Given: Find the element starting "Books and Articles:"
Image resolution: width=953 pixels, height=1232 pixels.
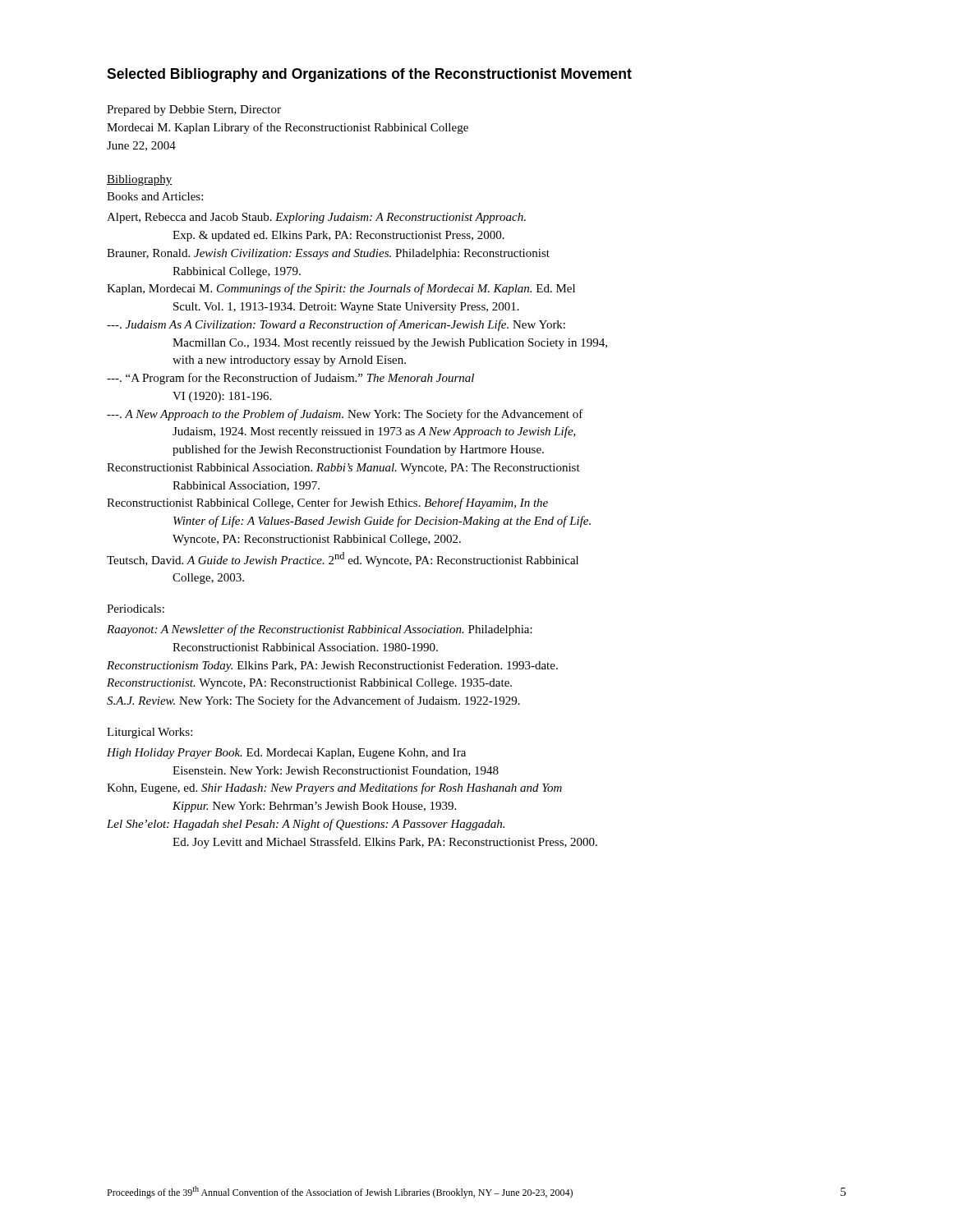Looking at the screenshot, I should point(155,197).
